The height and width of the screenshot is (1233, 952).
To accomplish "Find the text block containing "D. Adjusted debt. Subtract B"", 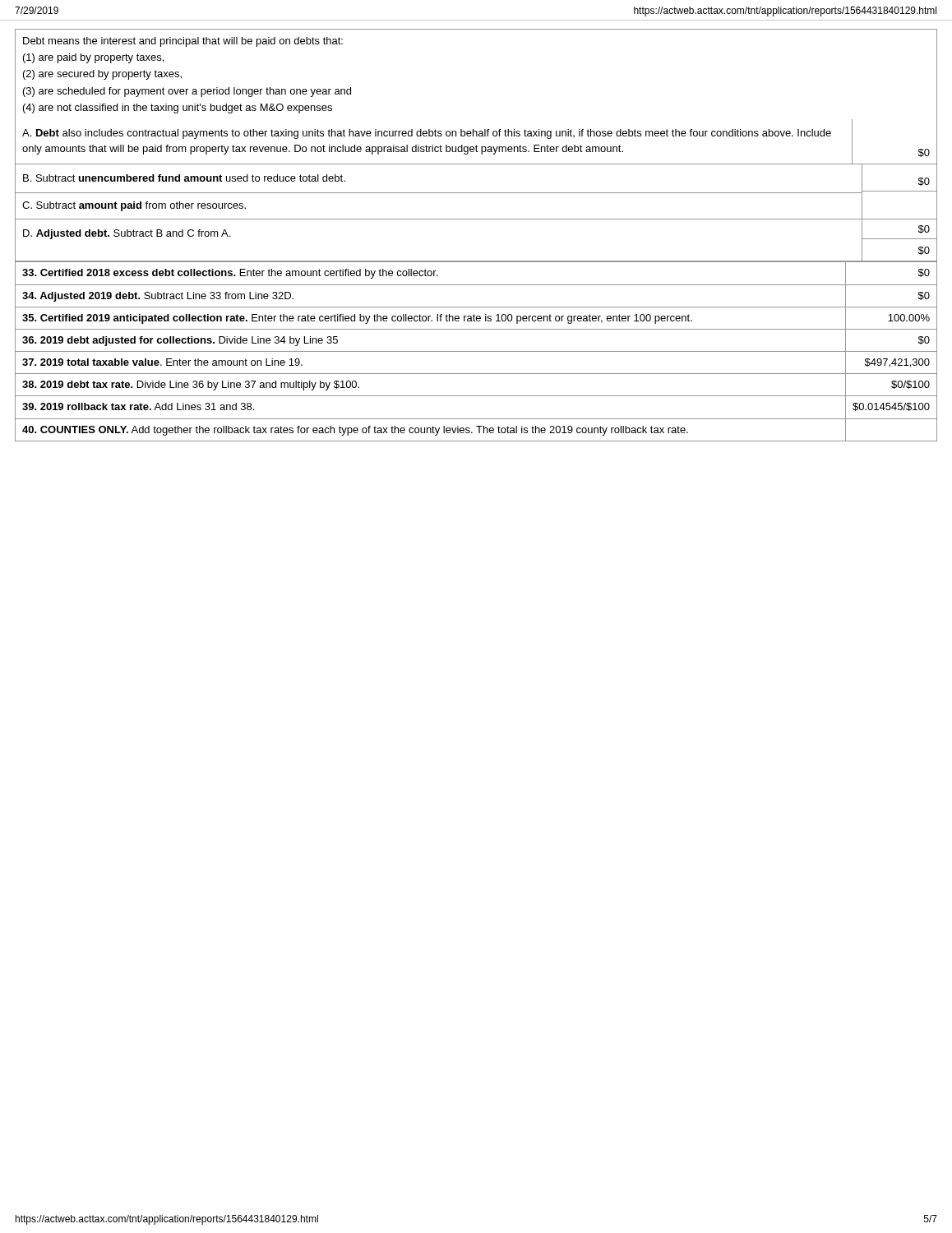I will coord(476,240).
